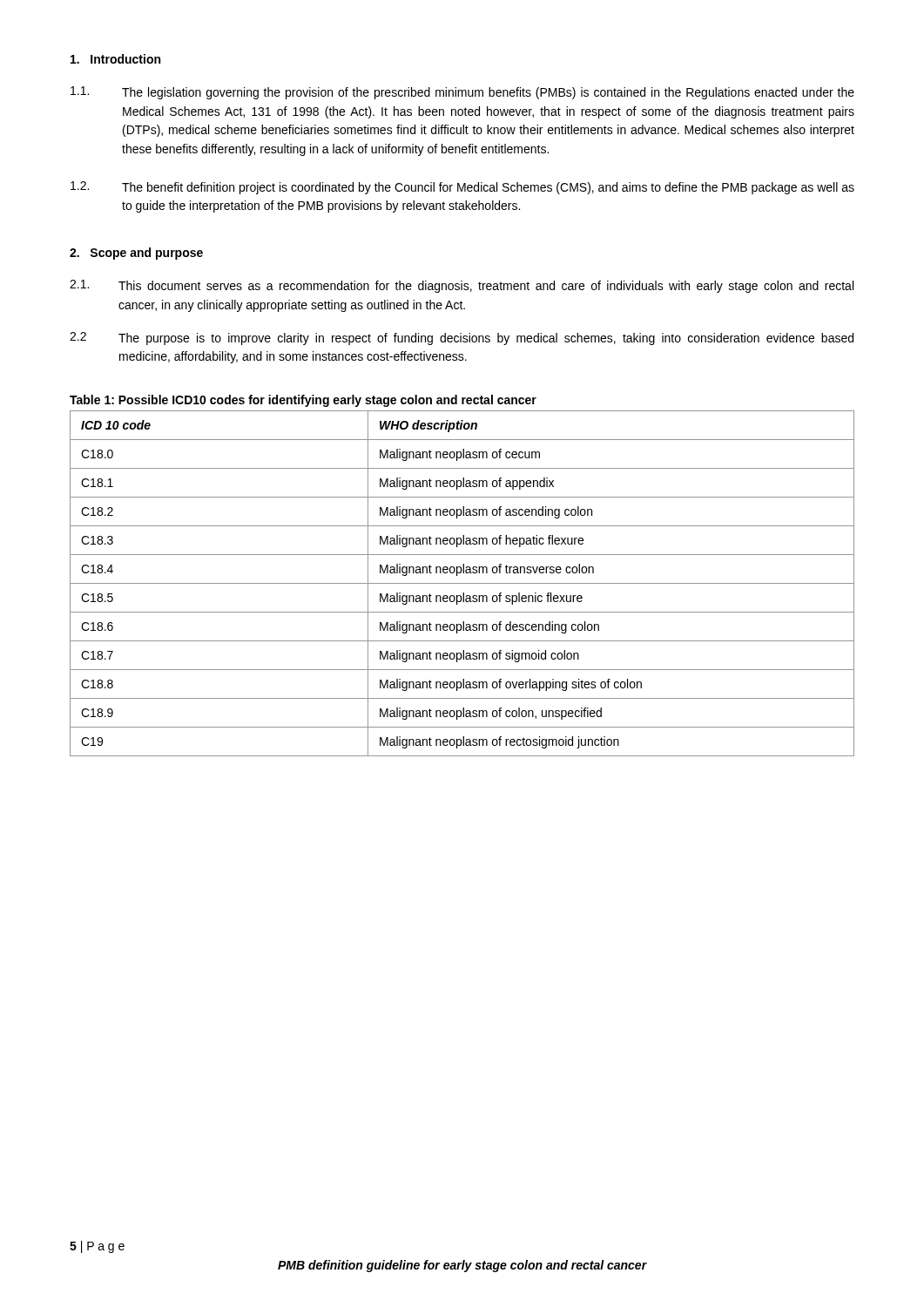Click on the table containing "Malignant neoplasm of splenic"
The image size is (924, 1307).
click(462, 583)
